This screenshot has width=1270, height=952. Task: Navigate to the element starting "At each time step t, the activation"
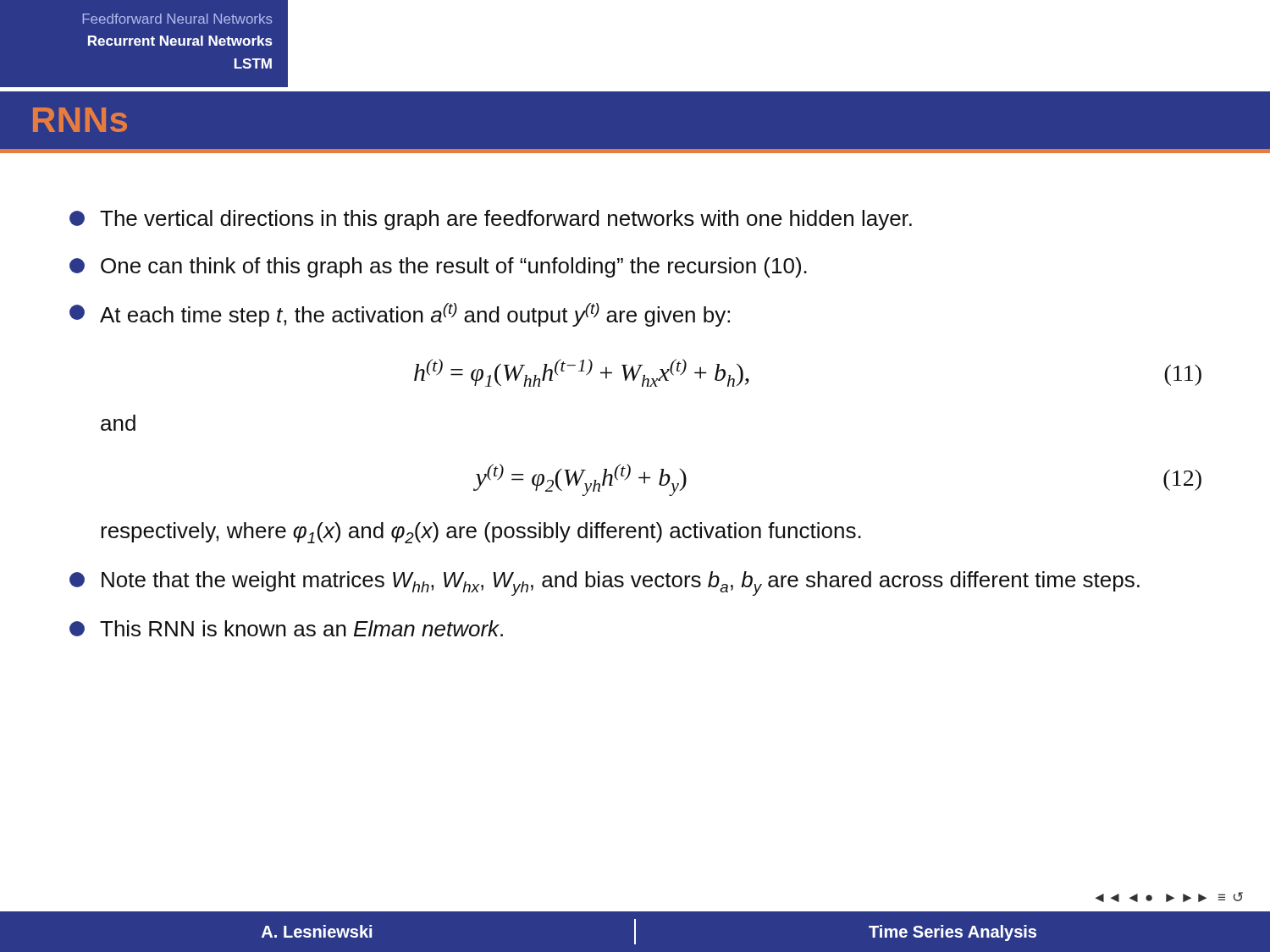pos(400,314)
